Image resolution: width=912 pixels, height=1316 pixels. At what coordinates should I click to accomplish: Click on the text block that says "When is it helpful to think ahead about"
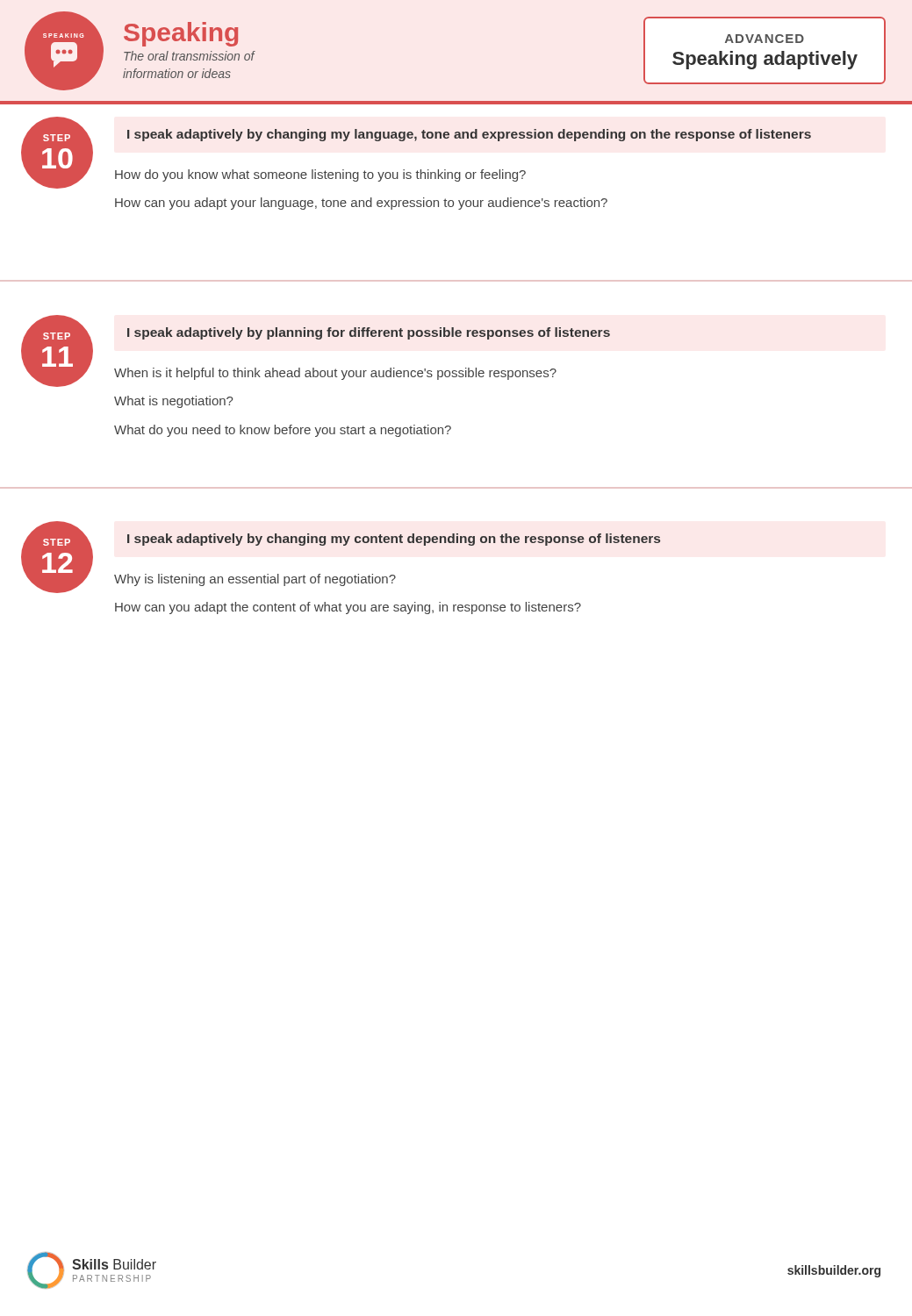tap(335, 372)
